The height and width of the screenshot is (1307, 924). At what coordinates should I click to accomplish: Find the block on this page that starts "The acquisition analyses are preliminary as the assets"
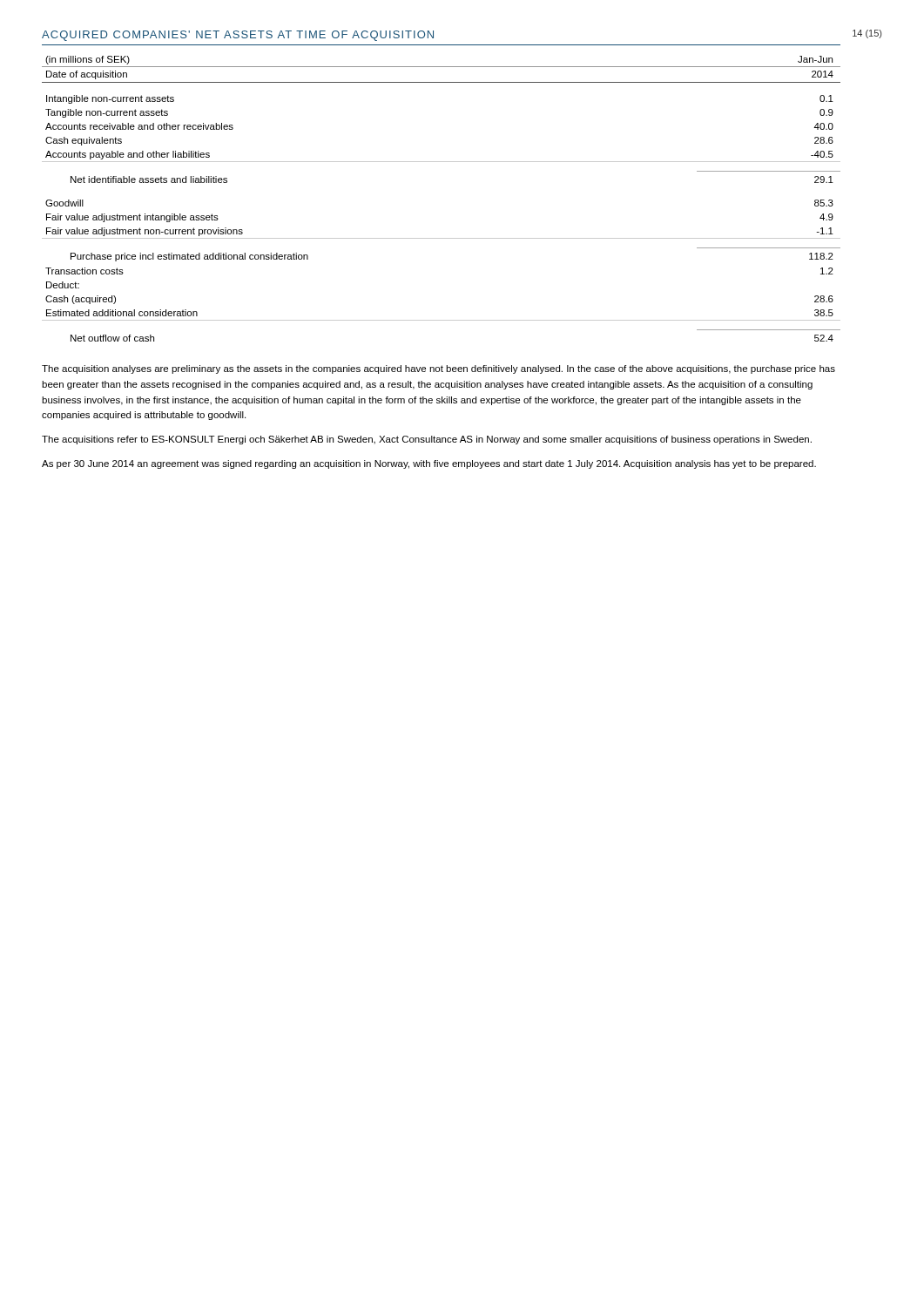(438, 369)
